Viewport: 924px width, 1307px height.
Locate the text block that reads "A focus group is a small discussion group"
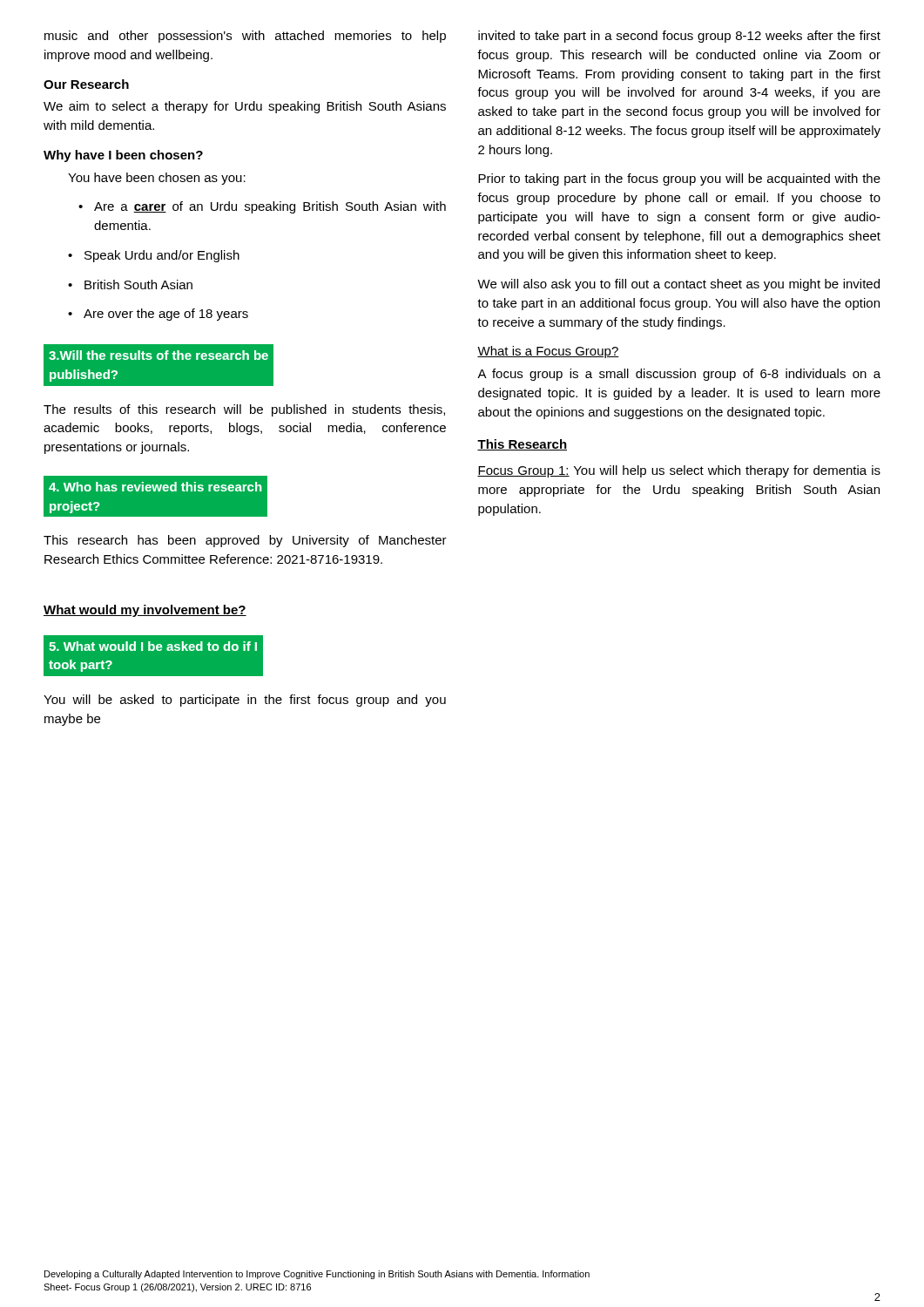pos(679,393)
